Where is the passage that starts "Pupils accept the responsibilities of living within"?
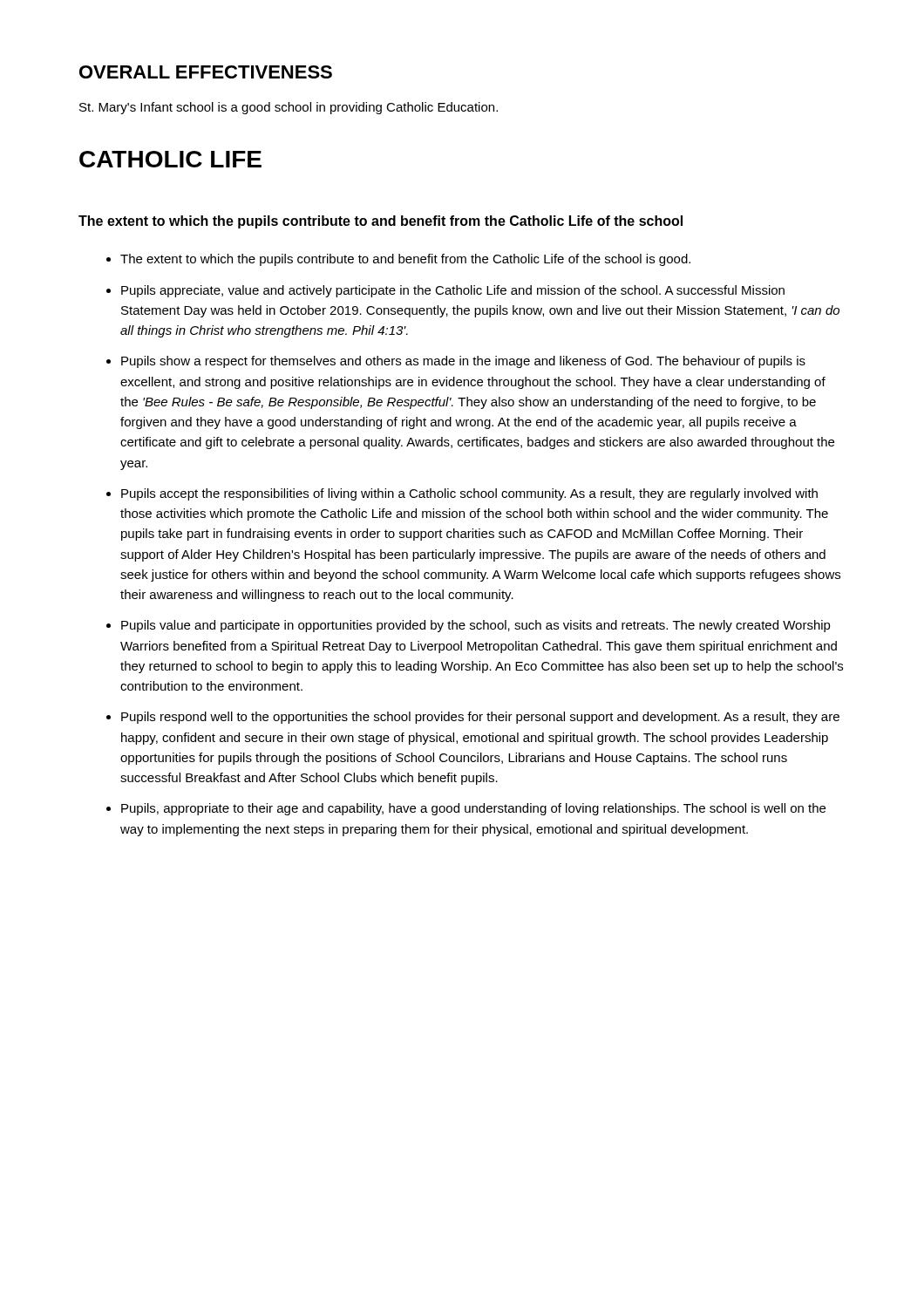The width and height of the screenshot is (924, 1308). click(481, 544)
